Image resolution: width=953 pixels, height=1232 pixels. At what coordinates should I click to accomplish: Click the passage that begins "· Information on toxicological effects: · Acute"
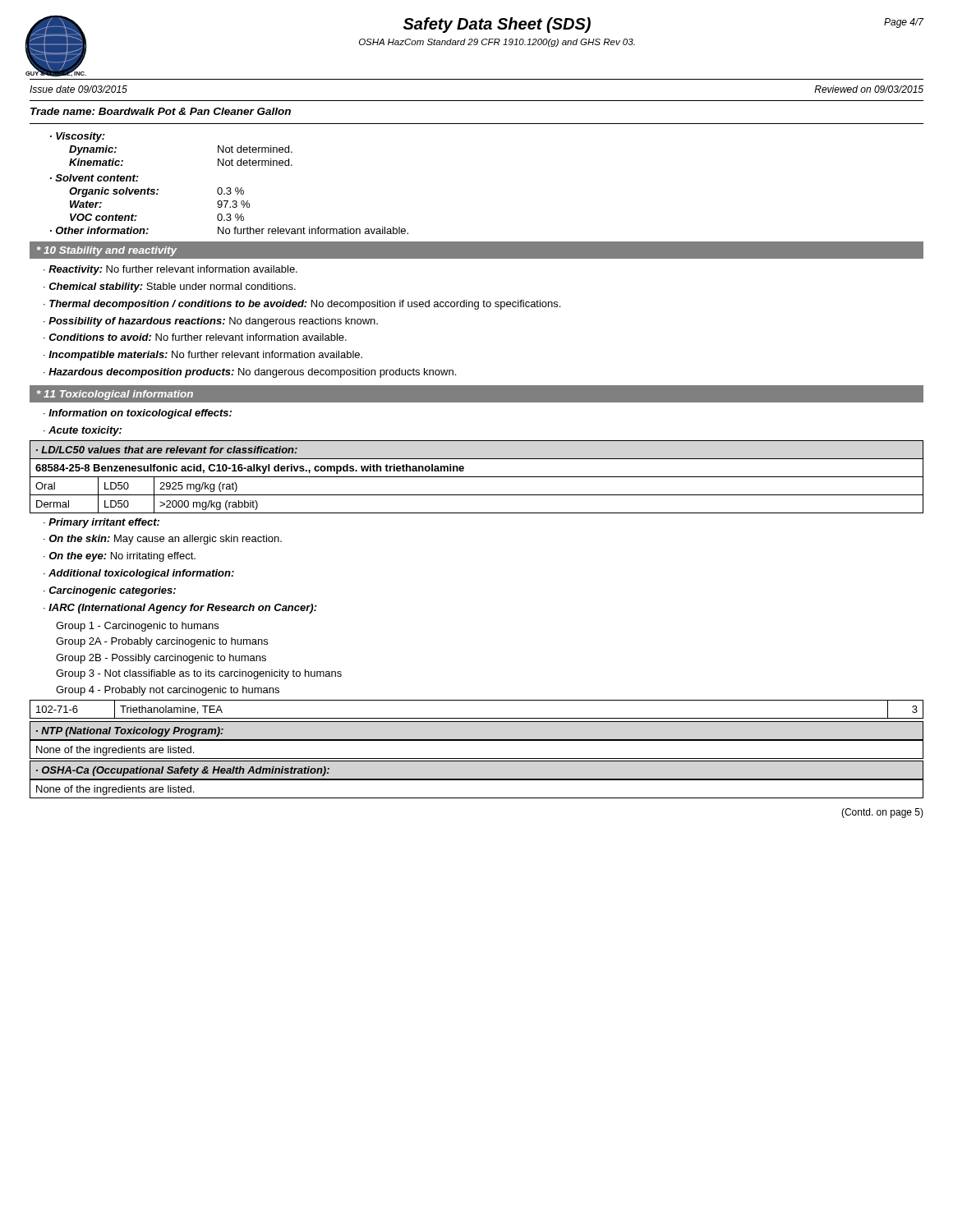[x=138, y=414]
